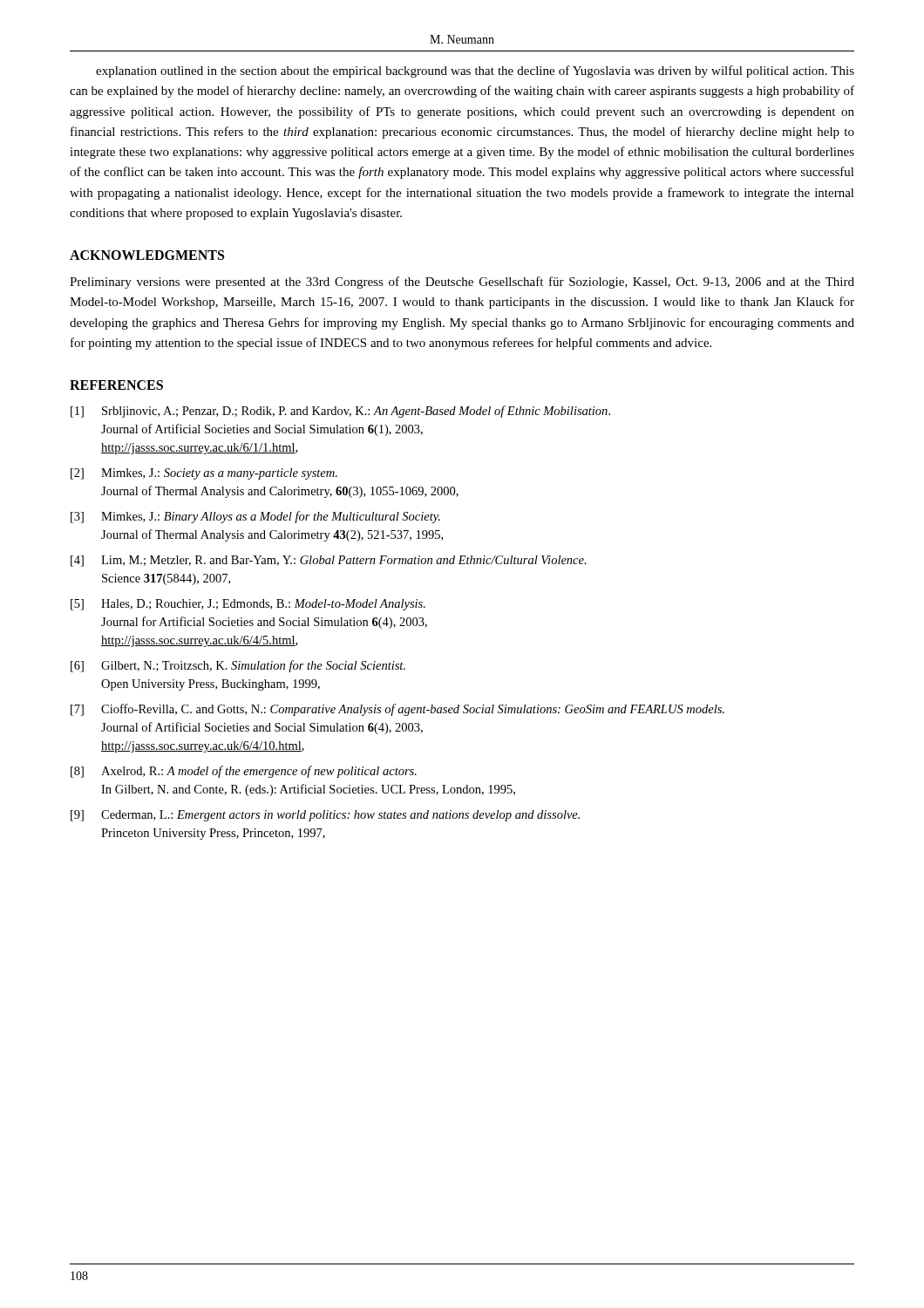Image resolution: width=924 pixels, height=1308 pixels.
Task: Click the passage that begins "[7] Cioffo-Revilla, C. and Gotts, N.: Comparative Analysis"
Action: [x=397, y=710]
